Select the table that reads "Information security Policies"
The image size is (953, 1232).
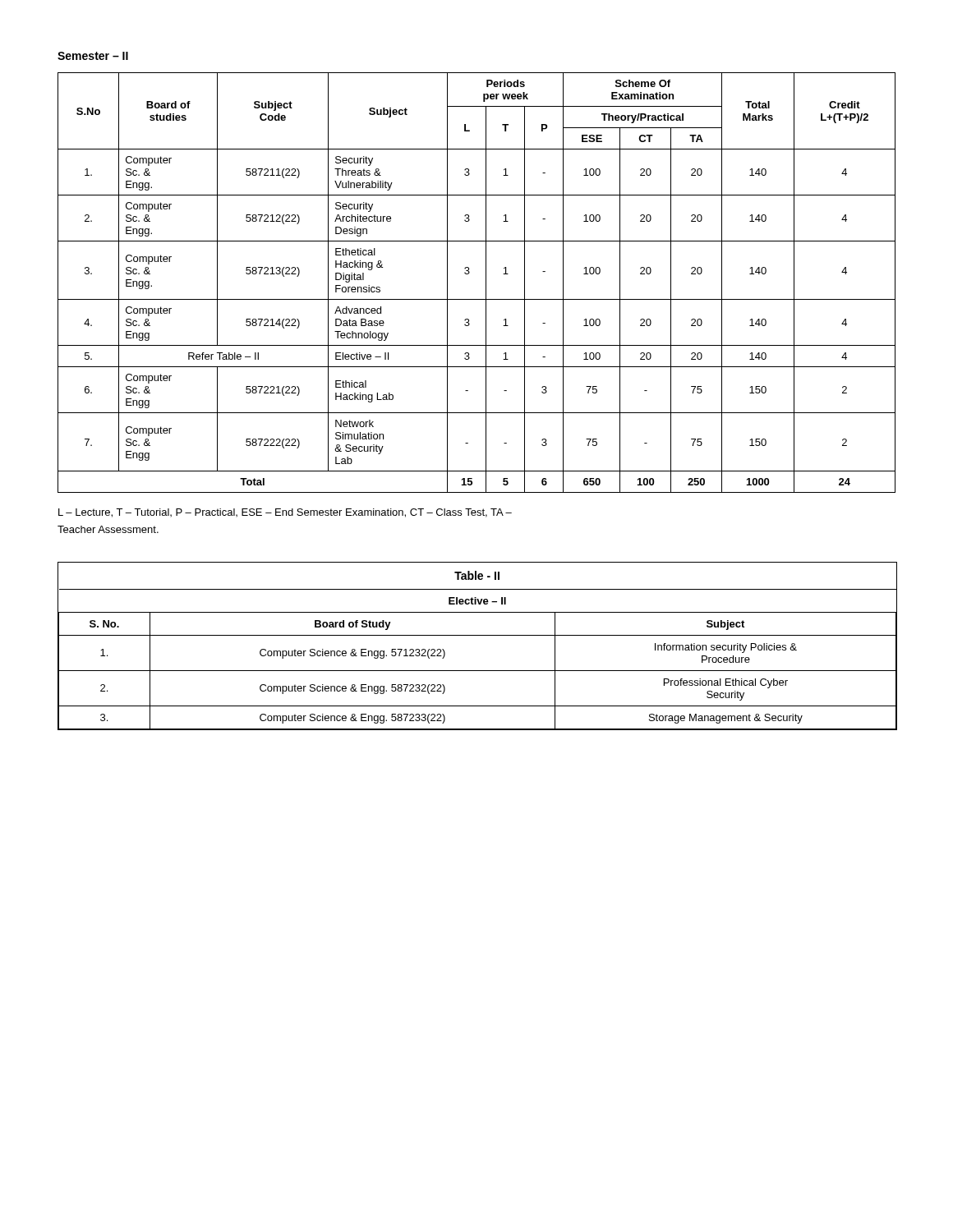click(x=477, y=646)
